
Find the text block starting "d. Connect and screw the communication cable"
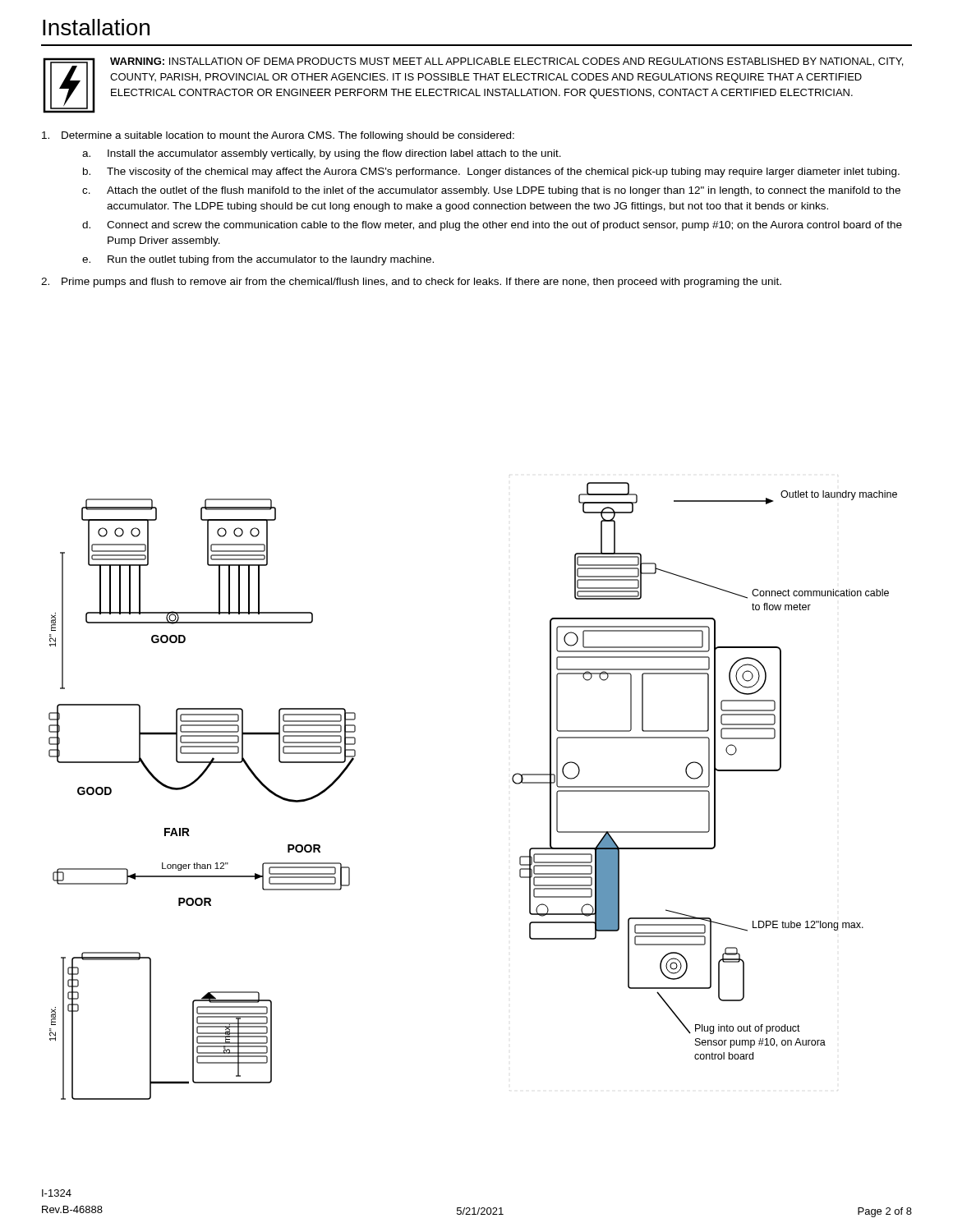coord(497,233)
